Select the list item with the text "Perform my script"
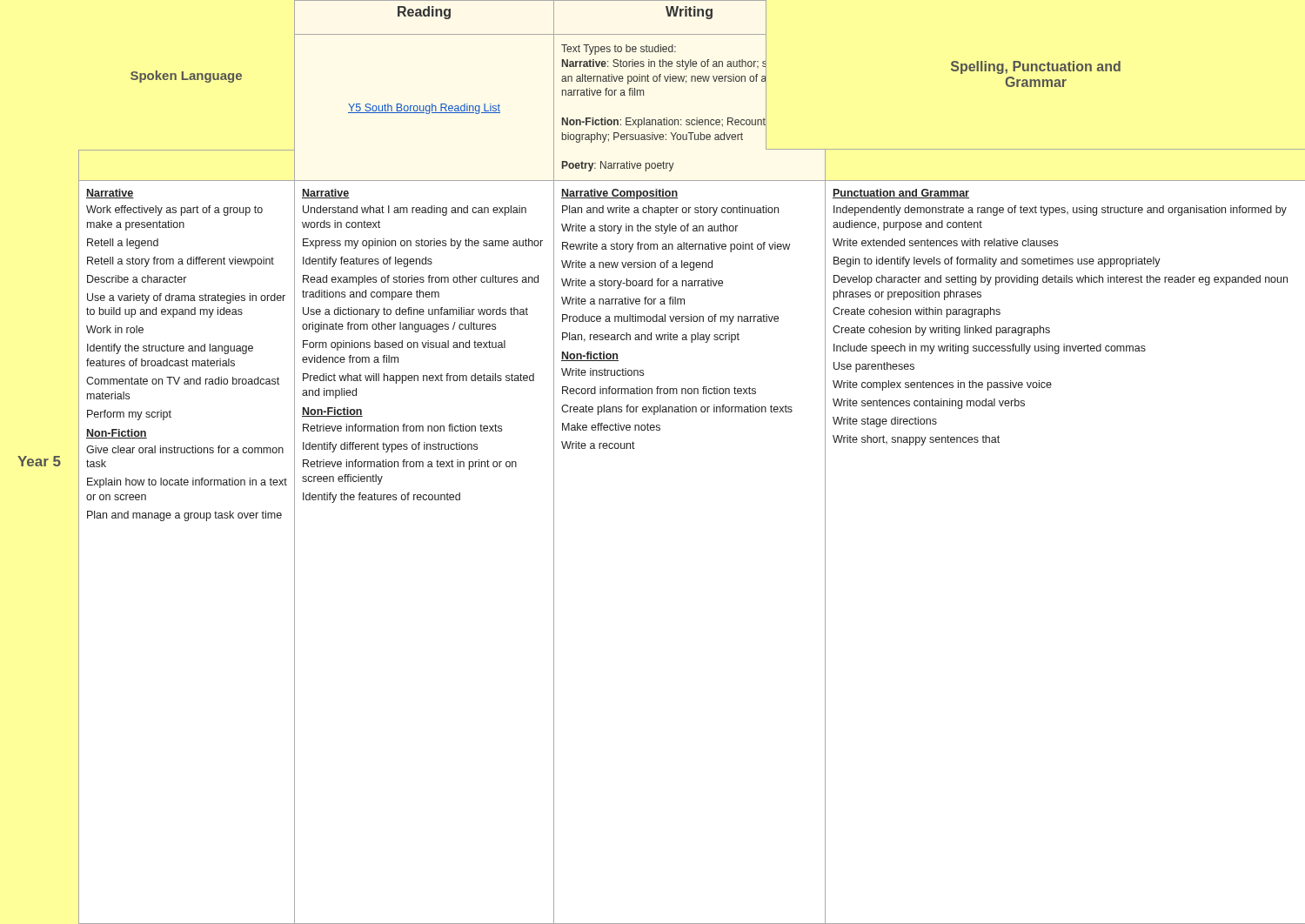The height and width of the screenshot is (924, 1305). (129, 414)
